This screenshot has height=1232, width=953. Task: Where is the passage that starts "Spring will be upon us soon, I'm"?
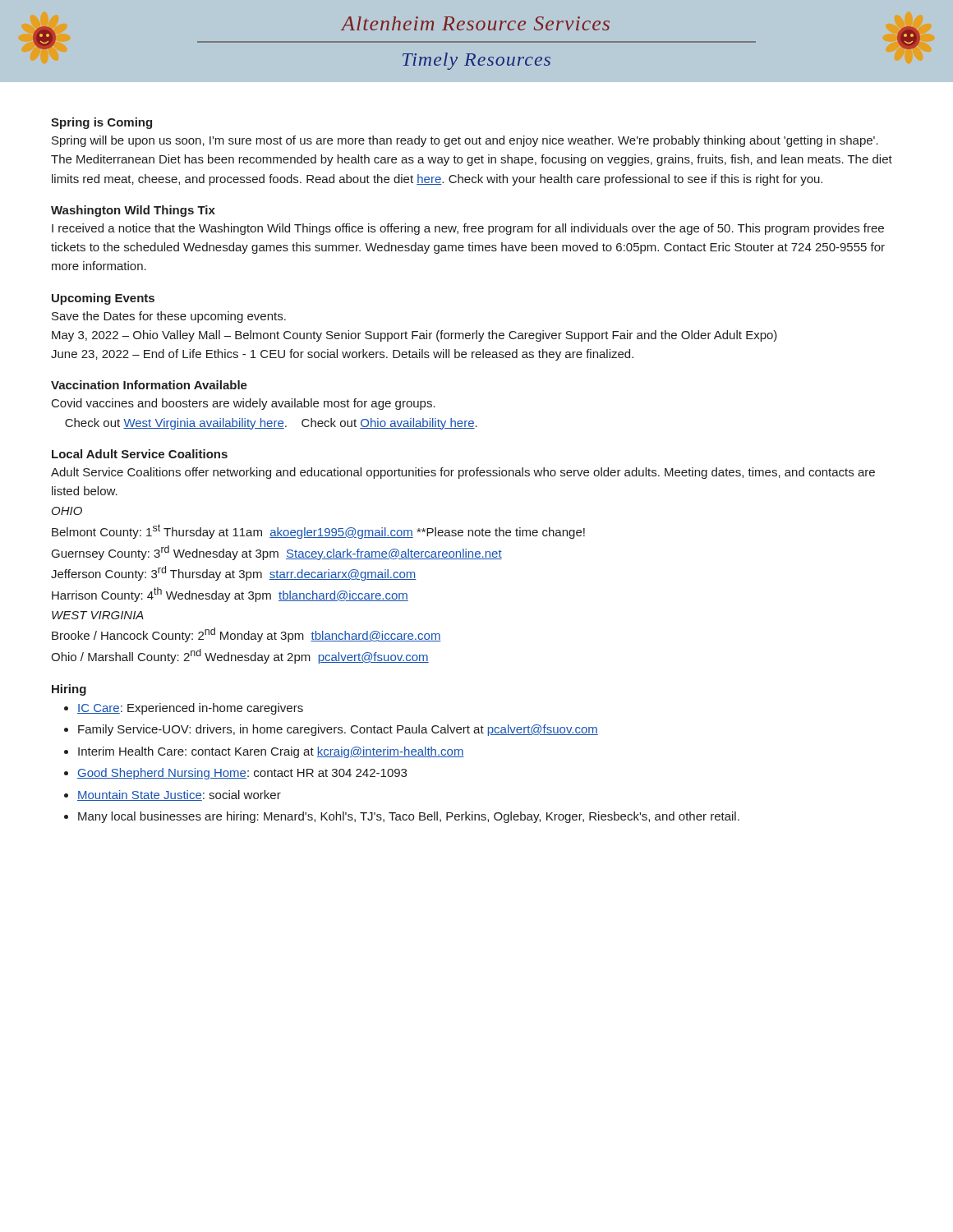pyautogui.click(x=471, y=159)
